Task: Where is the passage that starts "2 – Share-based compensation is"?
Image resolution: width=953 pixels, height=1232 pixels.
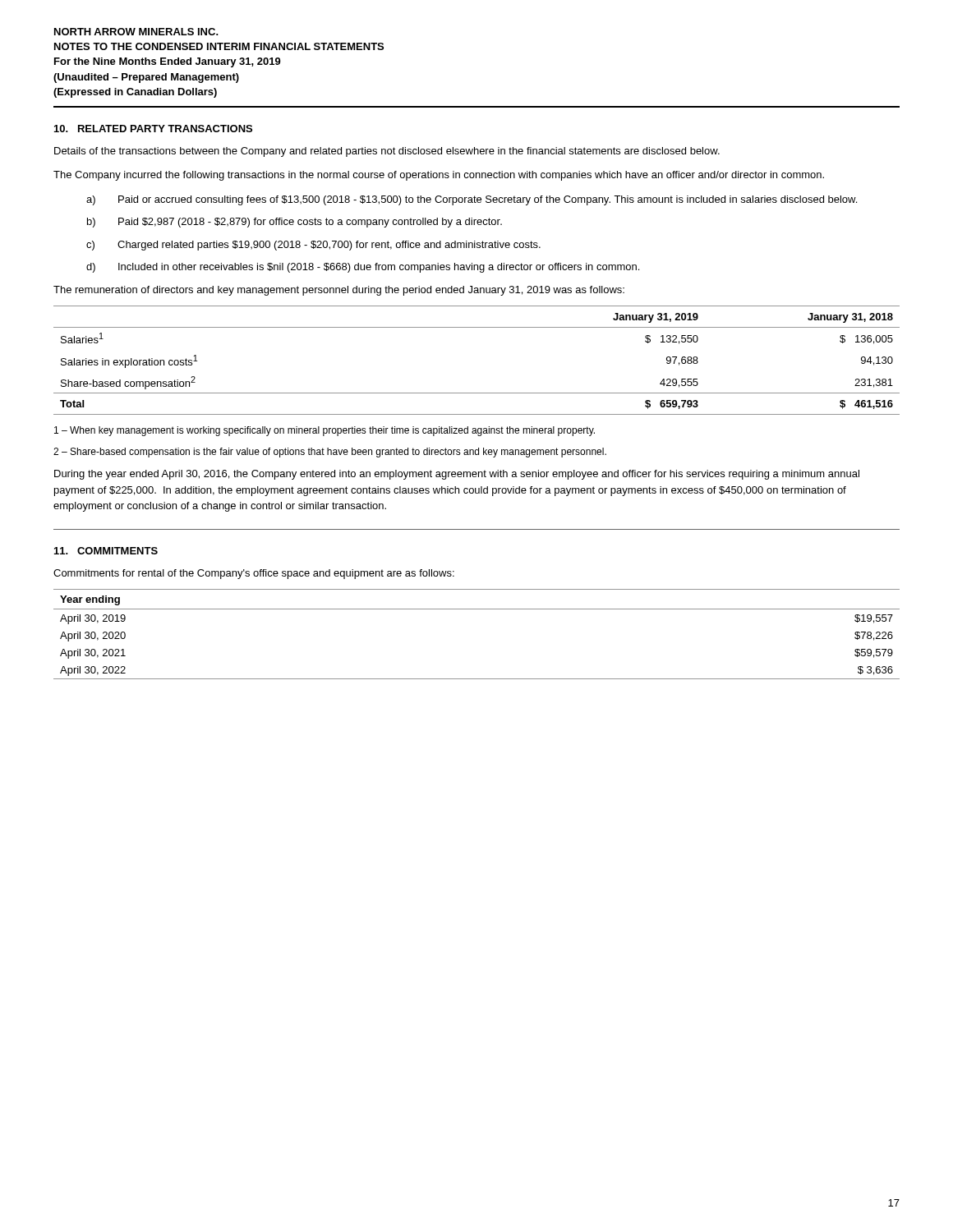Action: pos(330,452)
